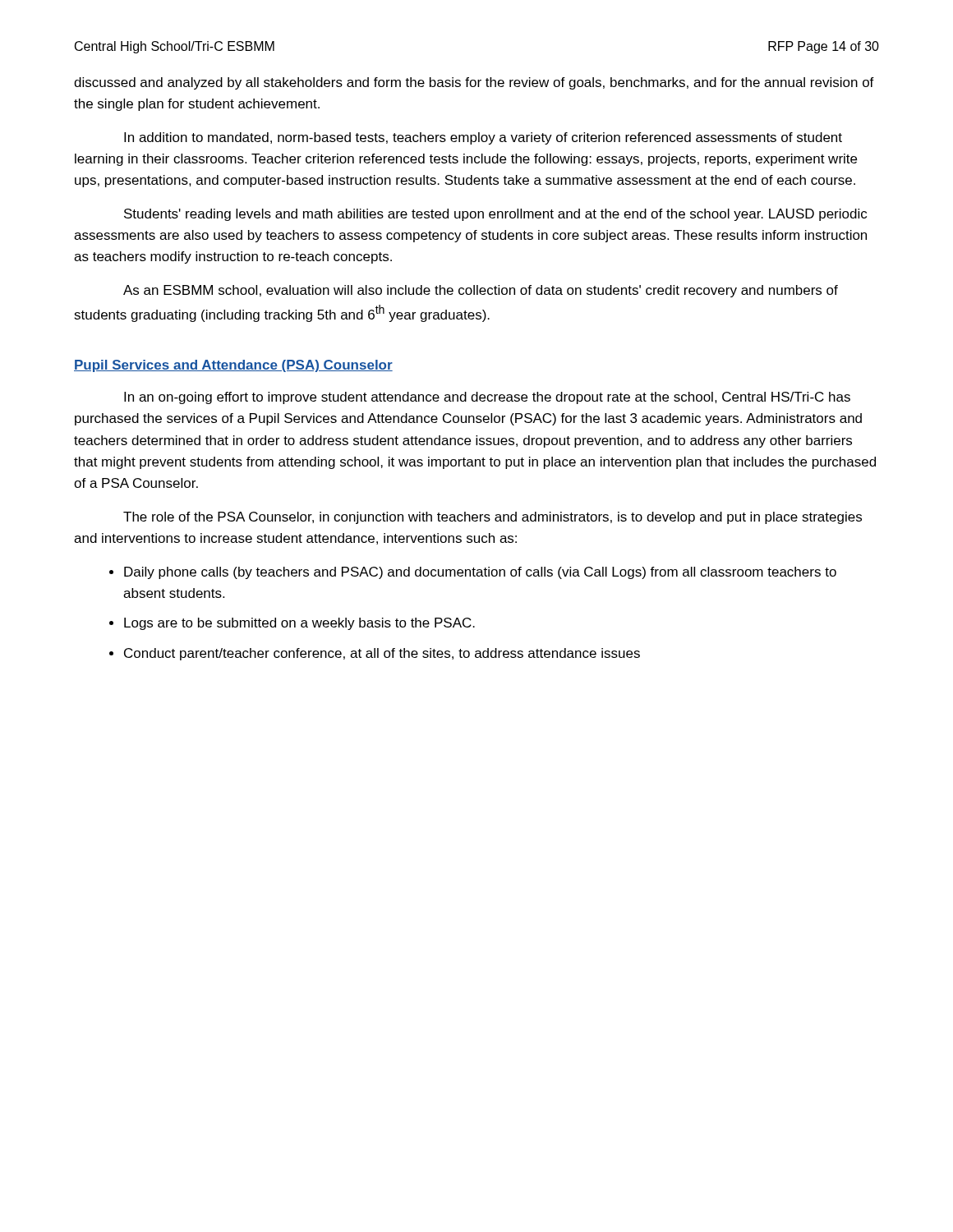The image size is (953, 1232).
Task: Locate the region starting "The role of the PSA Counselor, in"
Action: point(468,528)
